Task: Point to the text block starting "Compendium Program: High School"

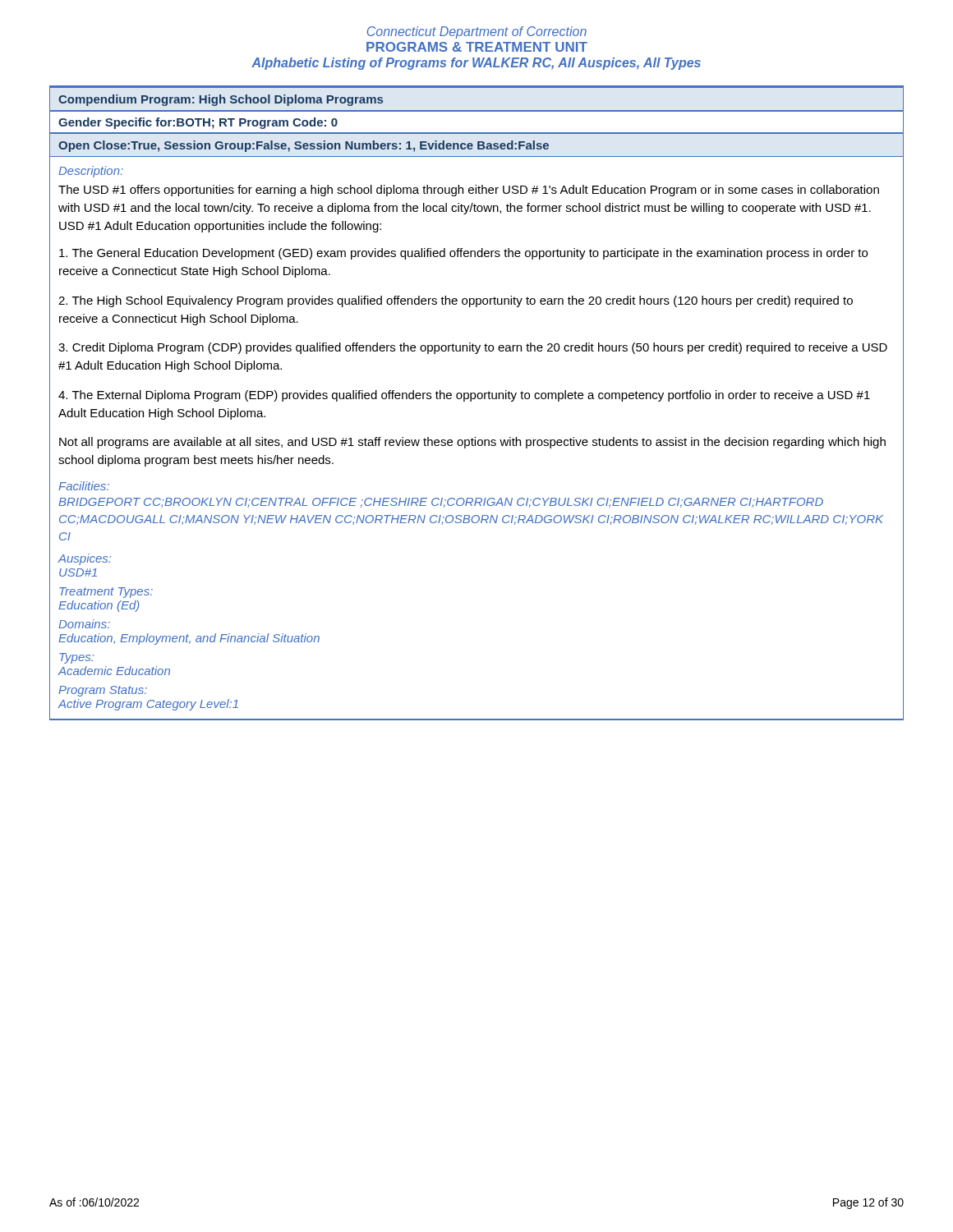Action: 476,99
